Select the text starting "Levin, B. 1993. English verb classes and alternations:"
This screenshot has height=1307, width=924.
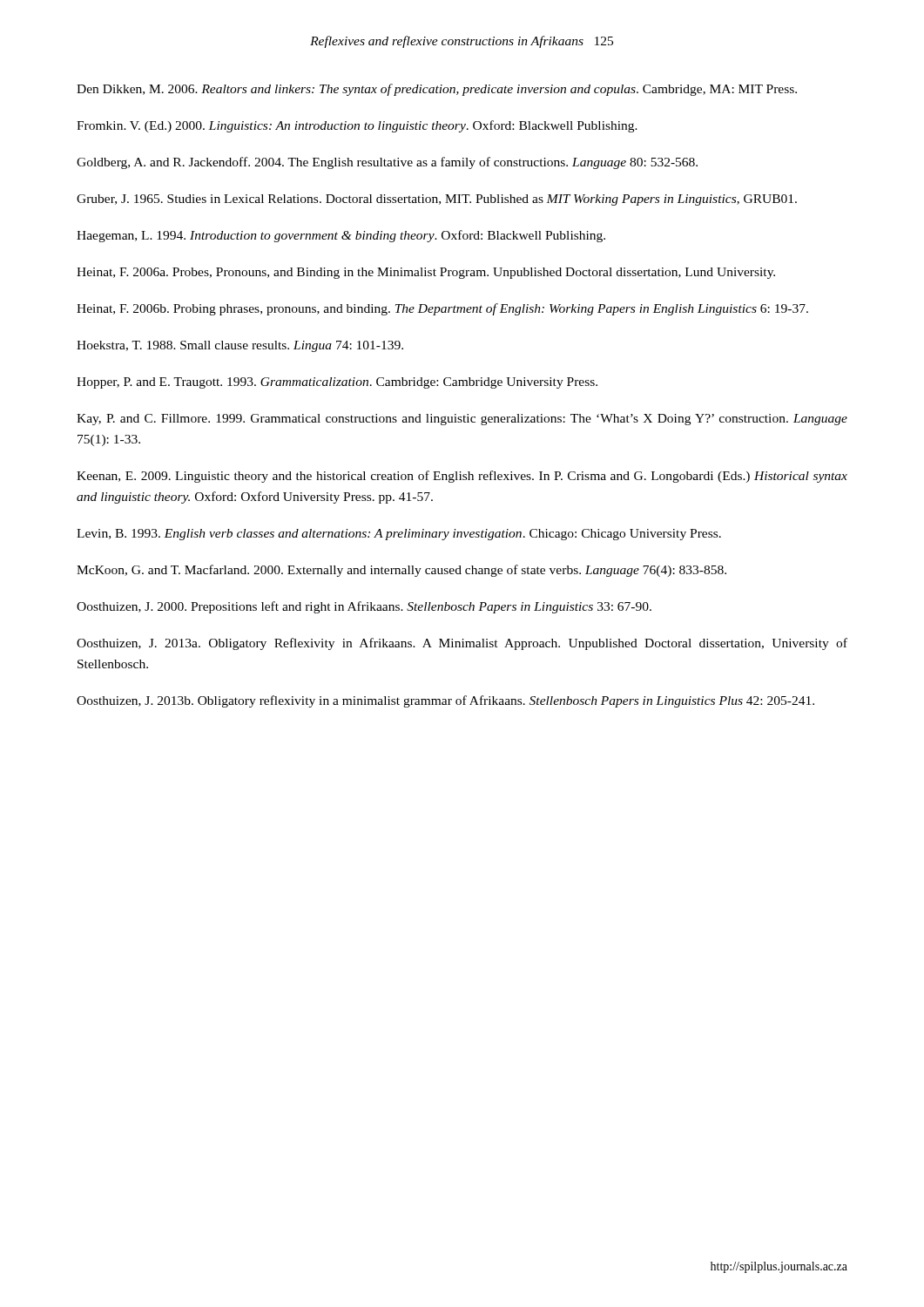click(399, 533)
